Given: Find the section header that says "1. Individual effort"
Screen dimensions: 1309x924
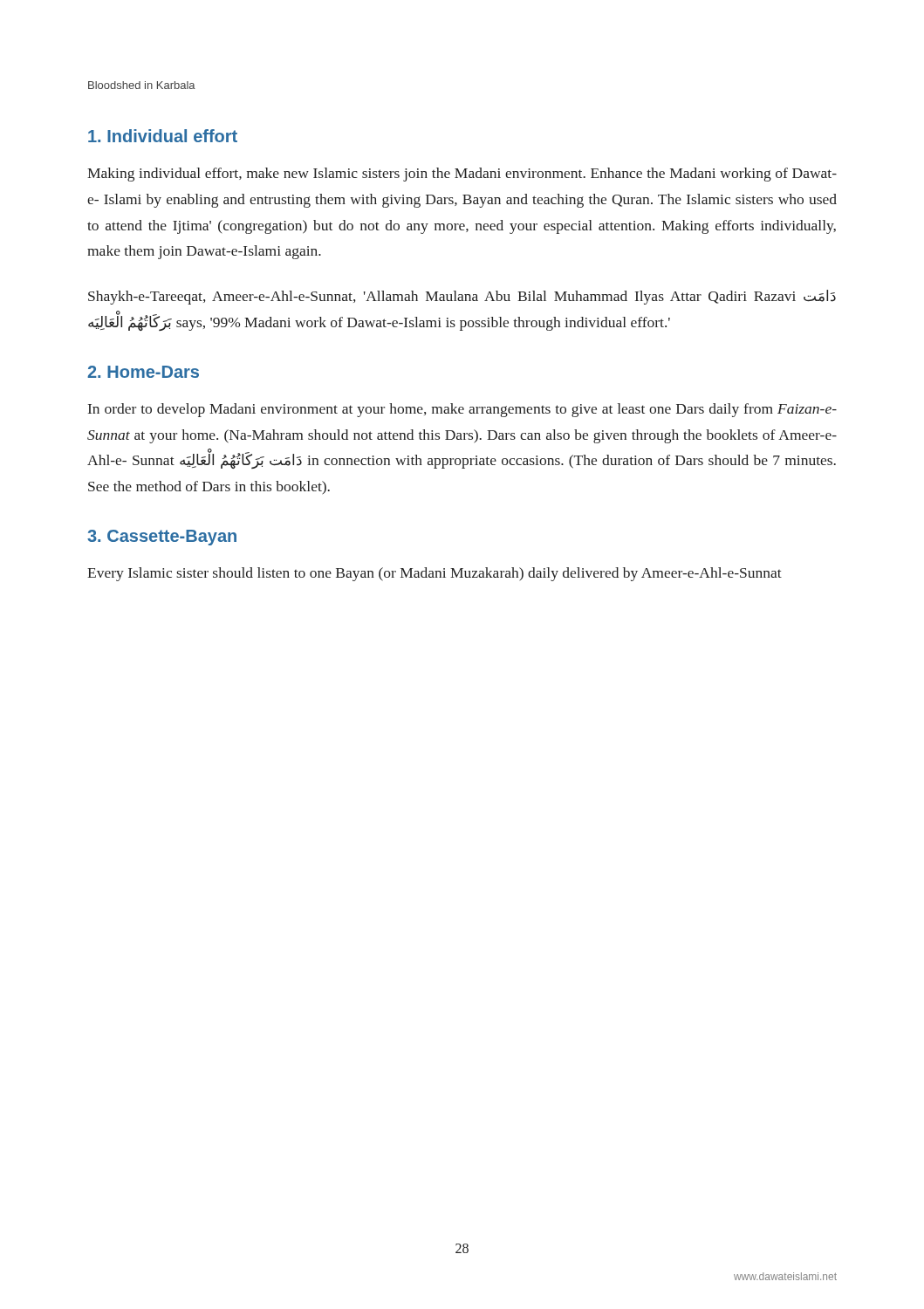Looking at the screenshot, I should [x=162, y=136].
